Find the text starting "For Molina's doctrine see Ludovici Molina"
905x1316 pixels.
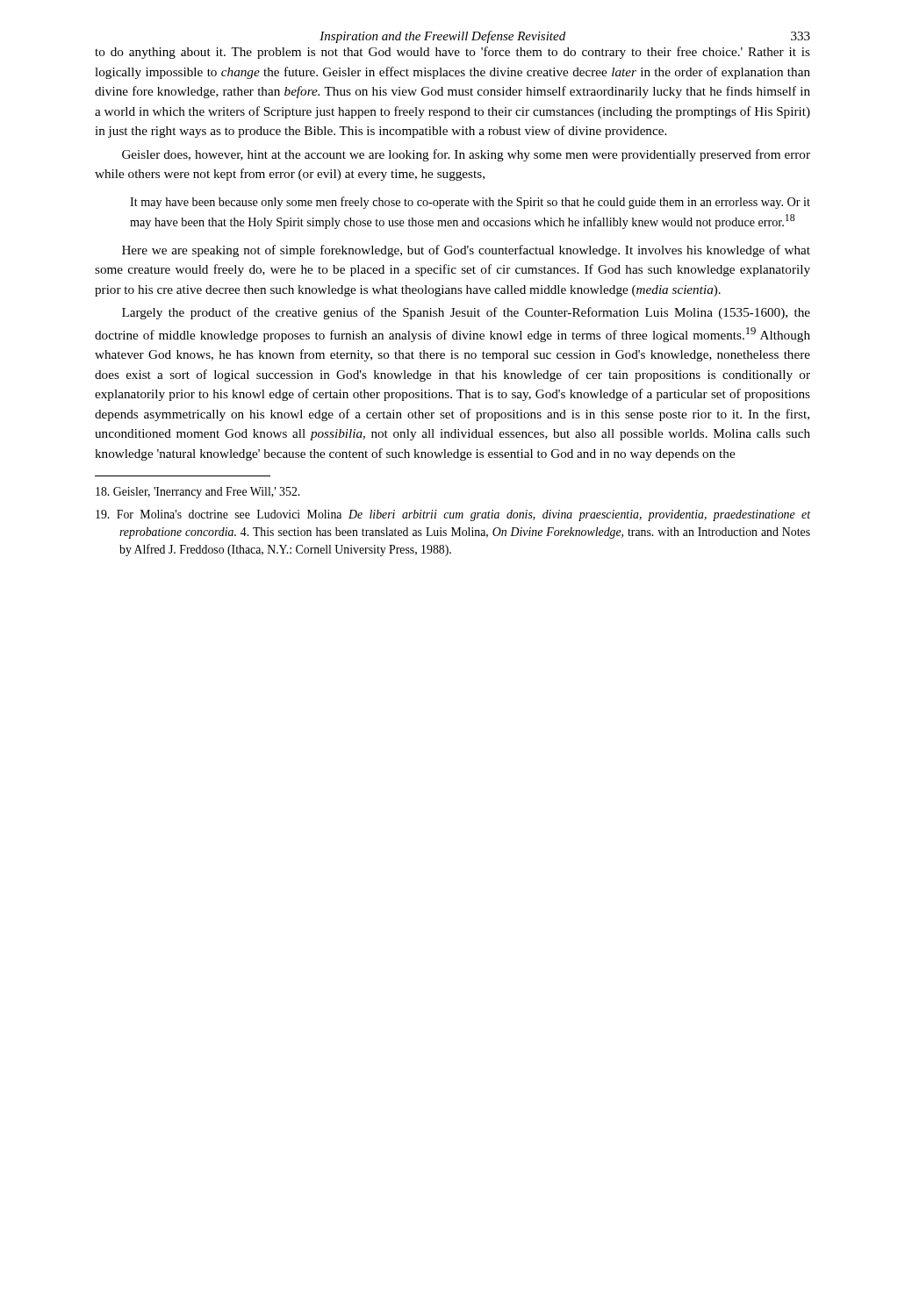pyautogui.click(x=452, y=532)
